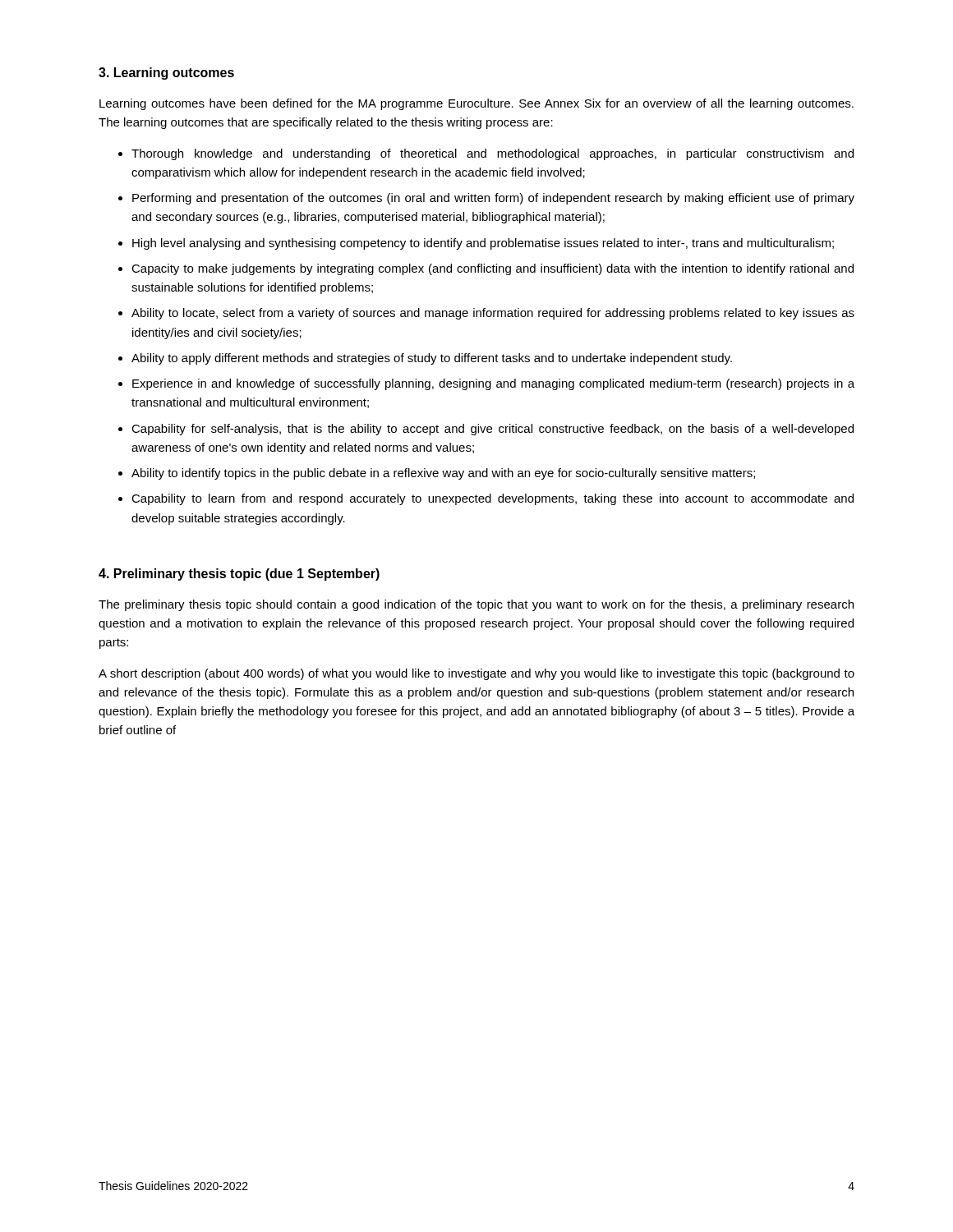Select the passage starting "4. Preliminary thesis topic (due"

tap(239, 573)
